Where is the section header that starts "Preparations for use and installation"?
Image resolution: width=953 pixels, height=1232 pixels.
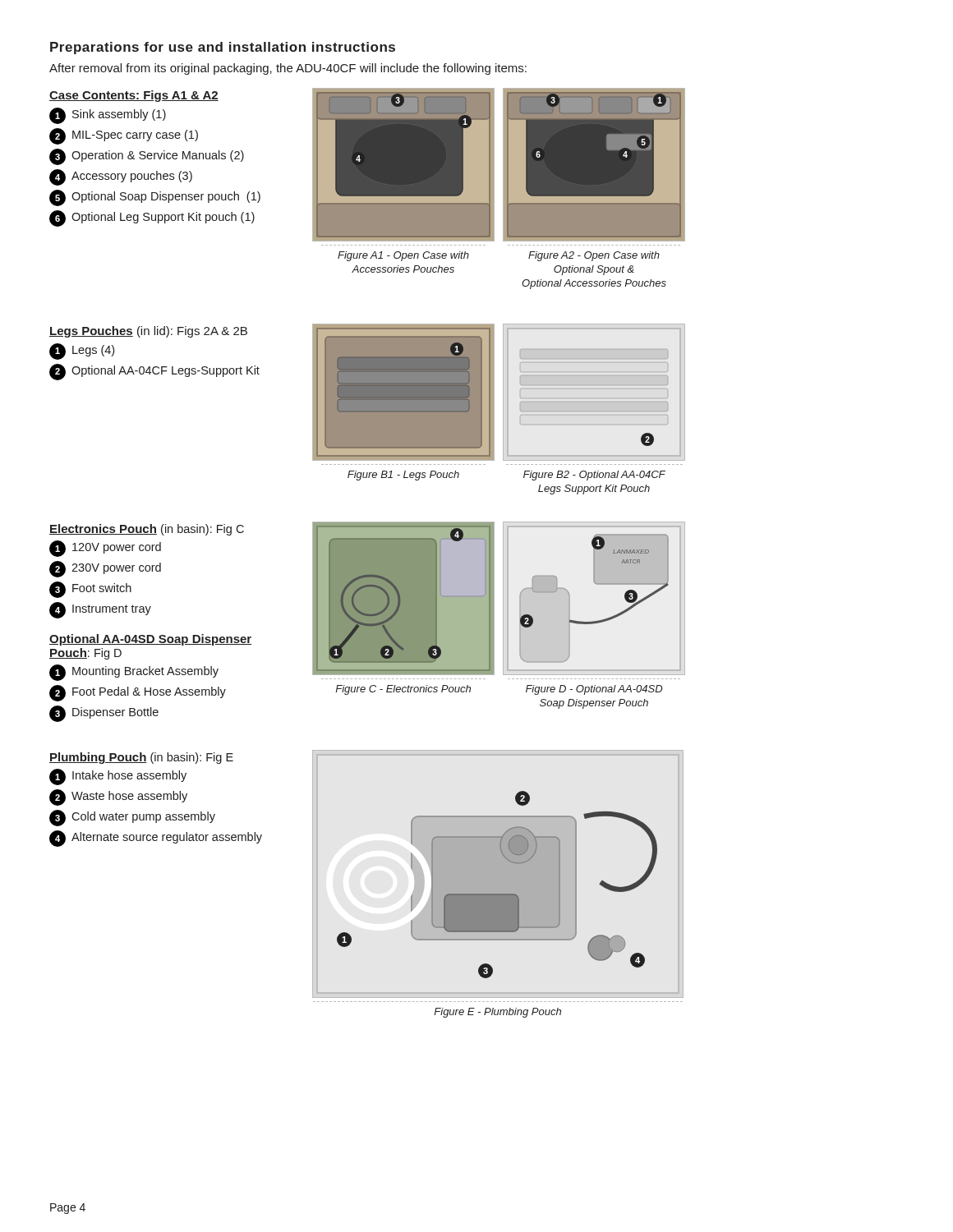coord(223,47)
